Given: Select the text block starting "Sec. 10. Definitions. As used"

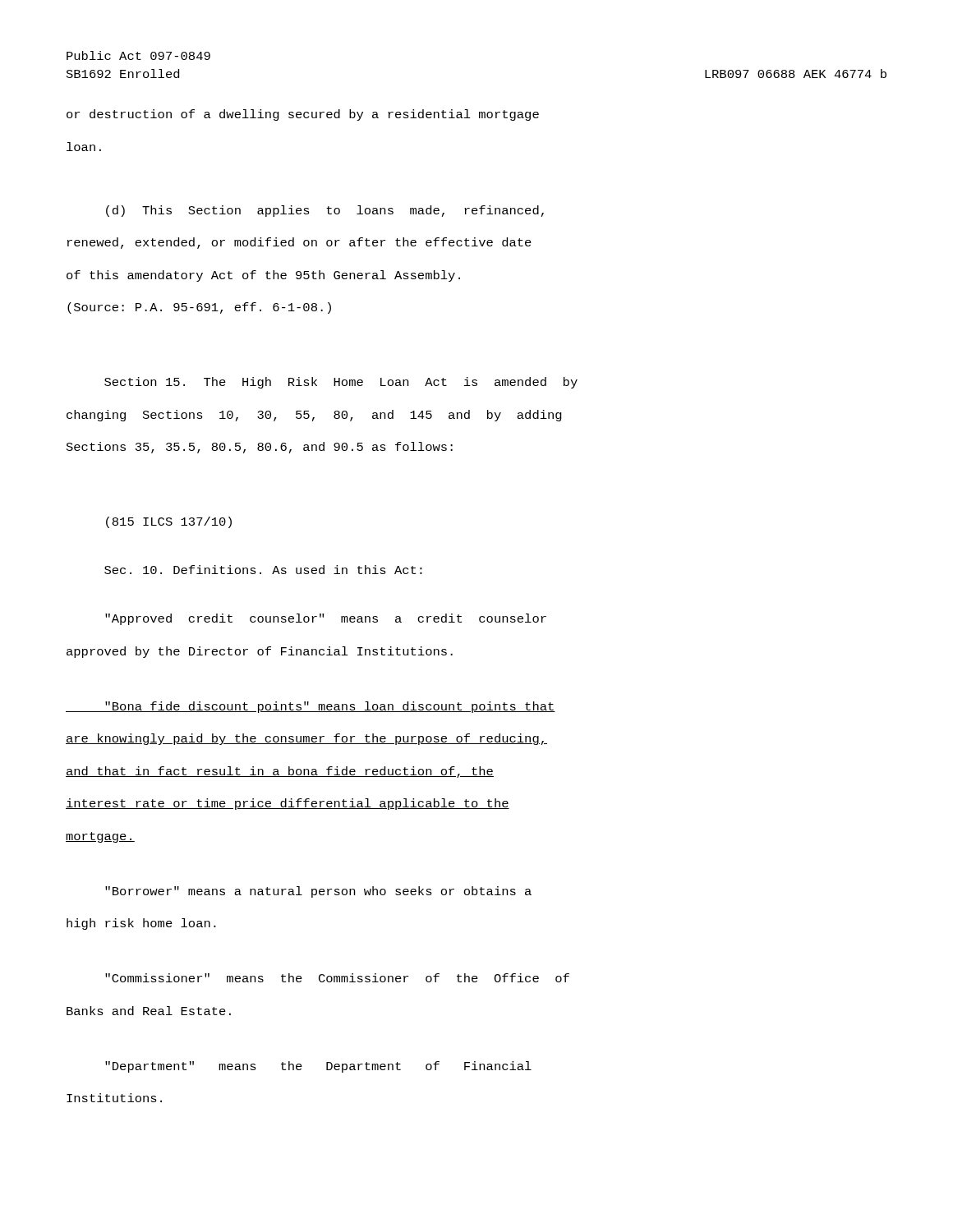Looking at the screenshot, I should (263, 570).
